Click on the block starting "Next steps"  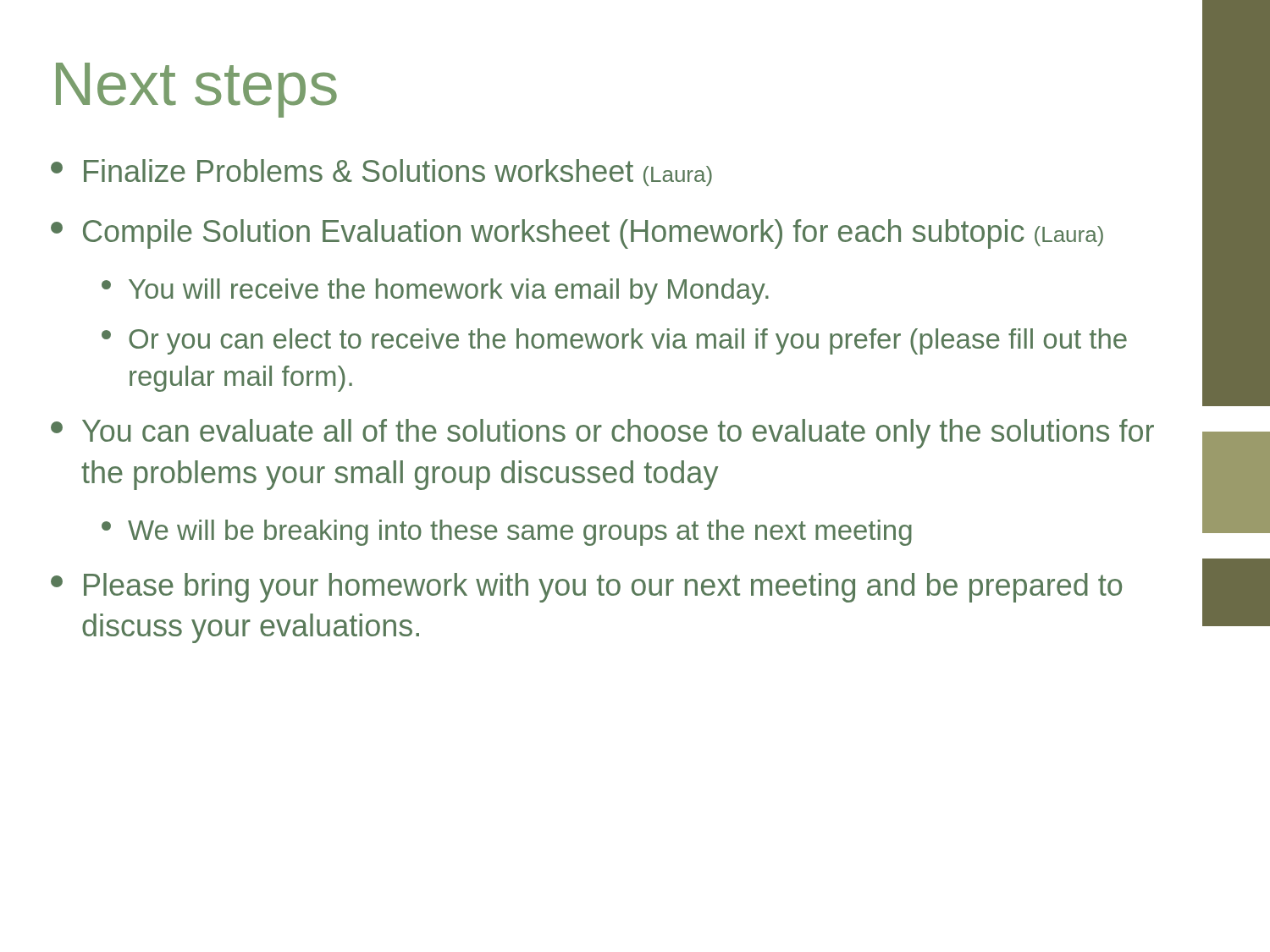(195, 84)
